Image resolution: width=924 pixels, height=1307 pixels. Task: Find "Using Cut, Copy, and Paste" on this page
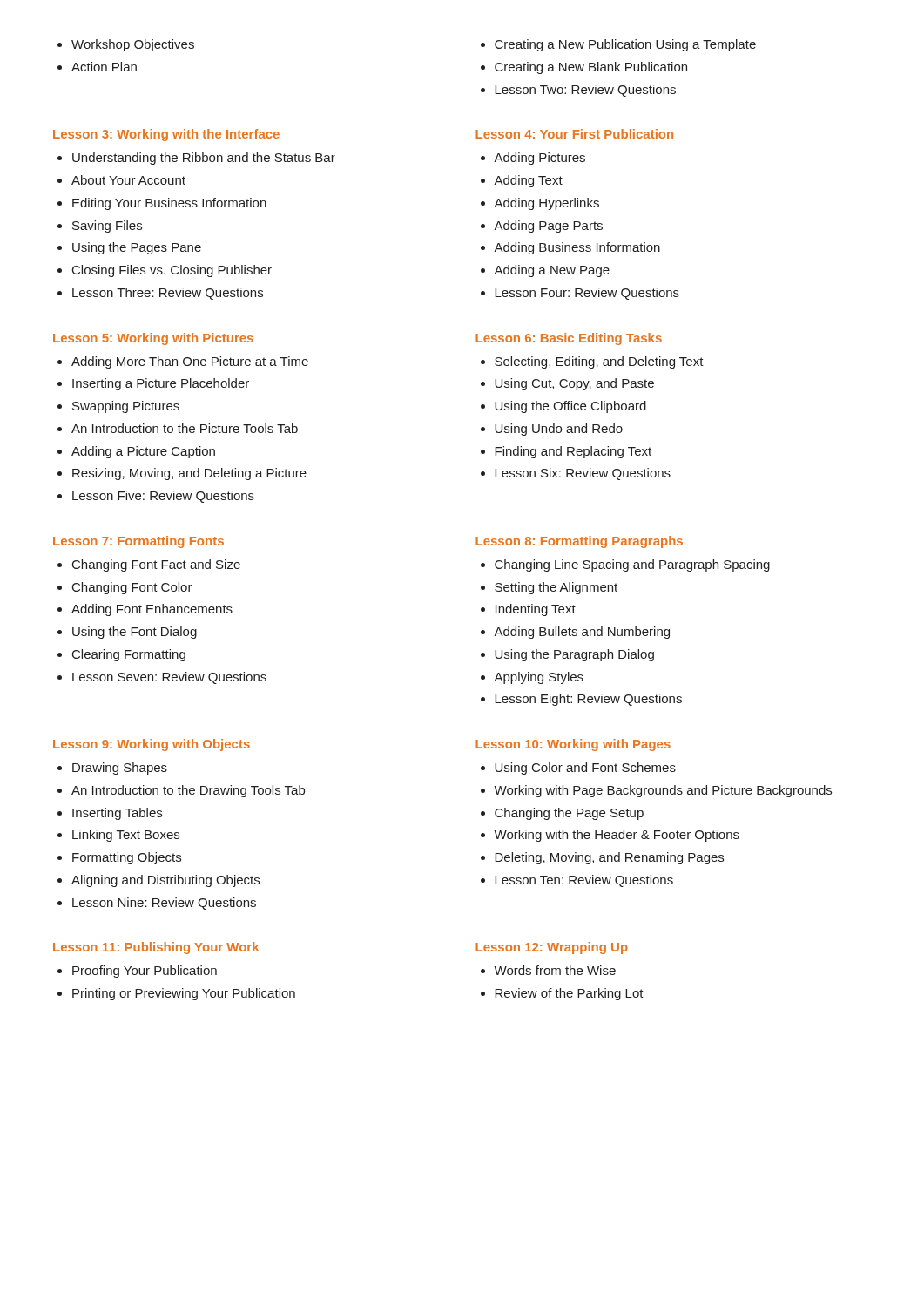pyautogui.click(x=574, y=383)
